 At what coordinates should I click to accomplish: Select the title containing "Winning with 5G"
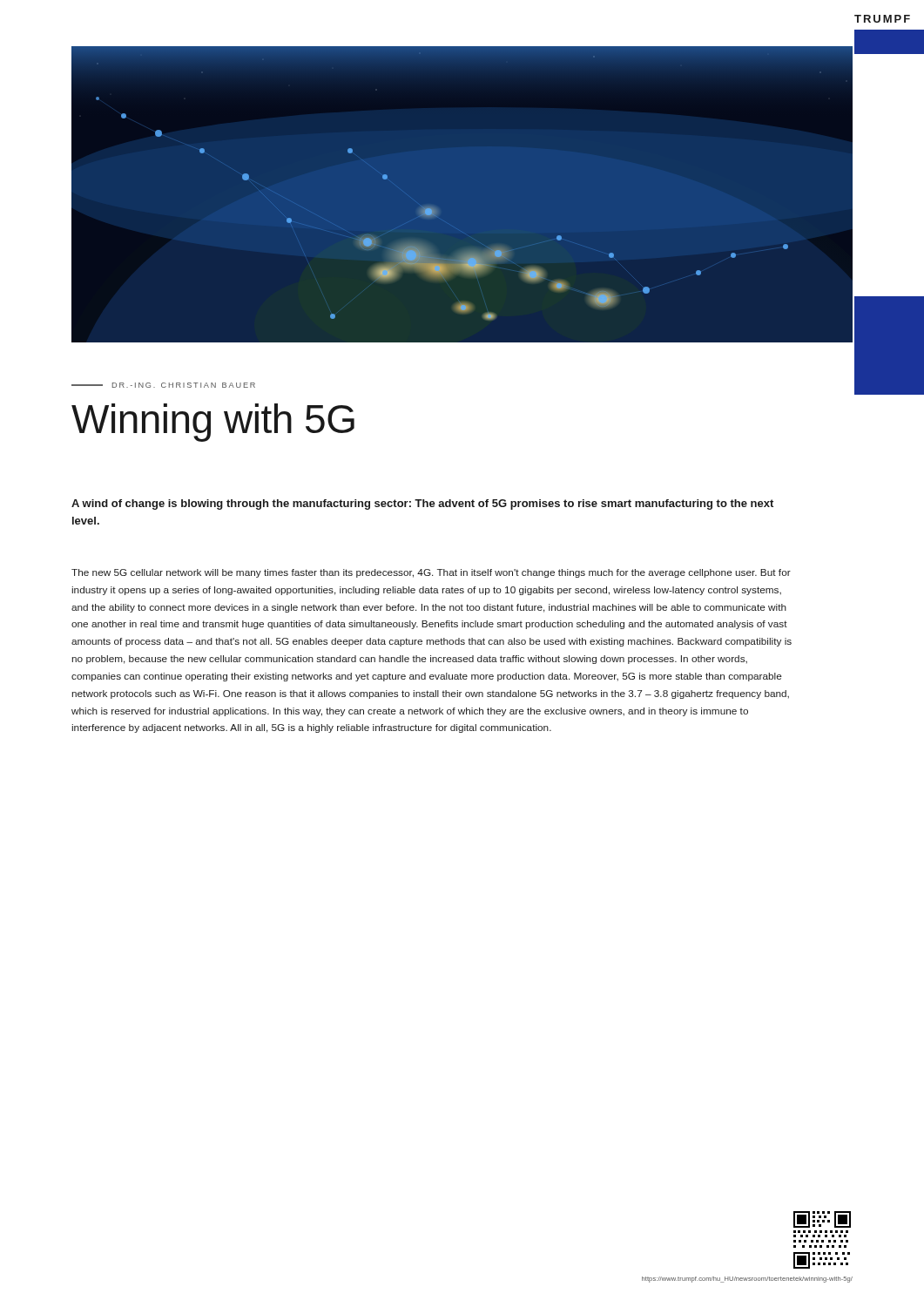pos(214,419)
